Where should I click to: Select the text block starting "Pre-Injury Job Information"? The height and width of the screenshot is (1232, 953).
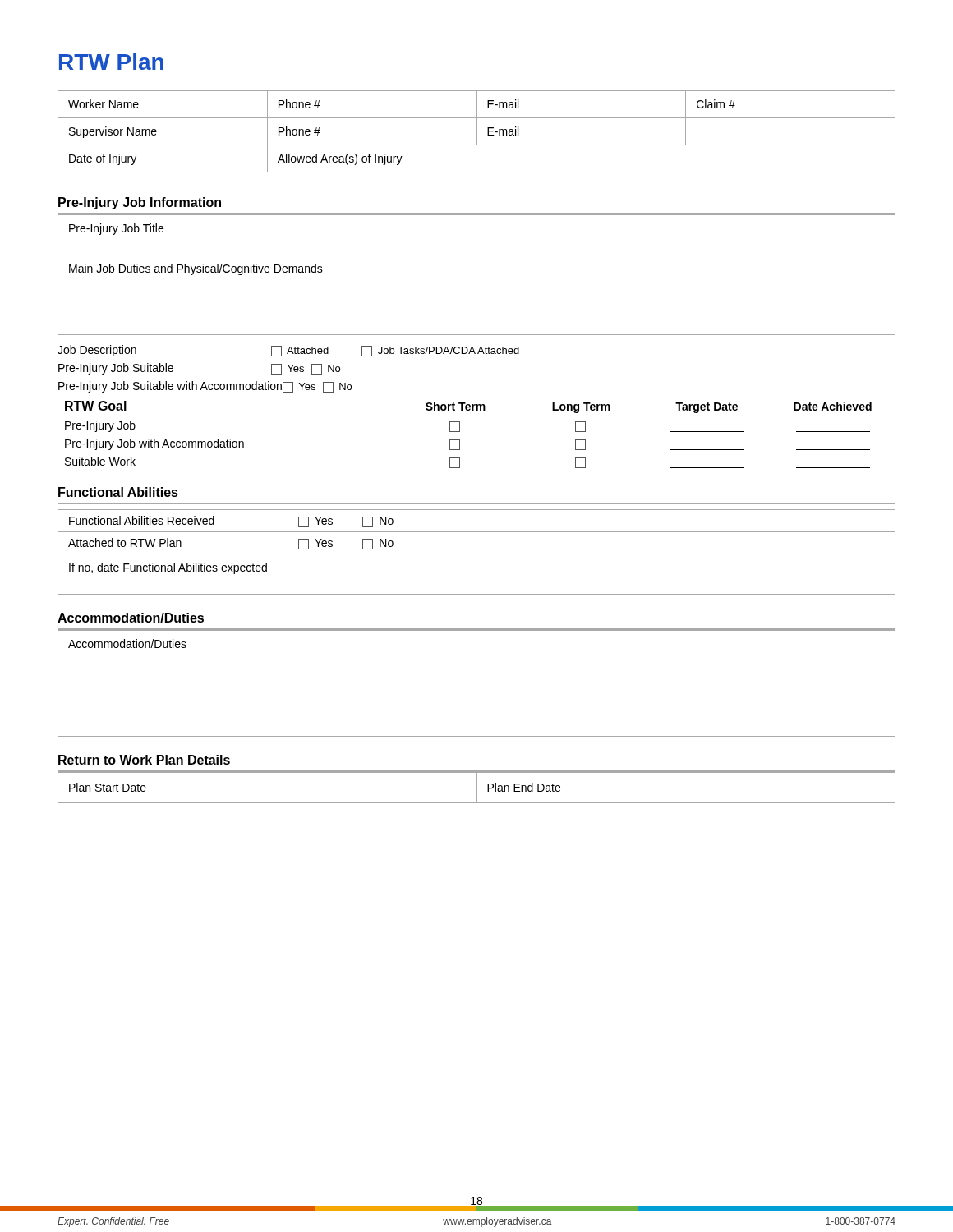point(476,205)
